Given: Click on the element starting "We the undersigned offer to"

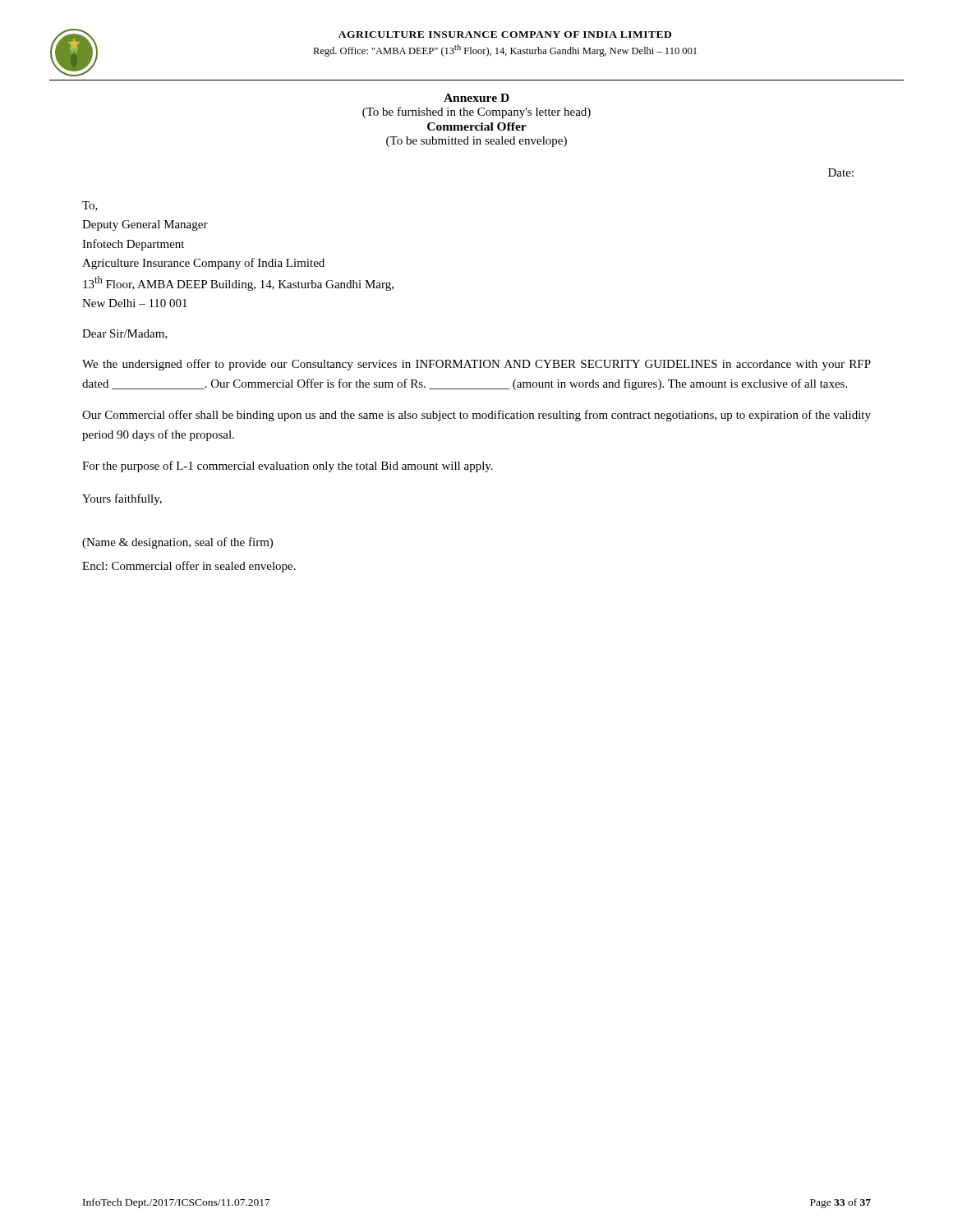Looking at the screenshot, I should point(476,373).
